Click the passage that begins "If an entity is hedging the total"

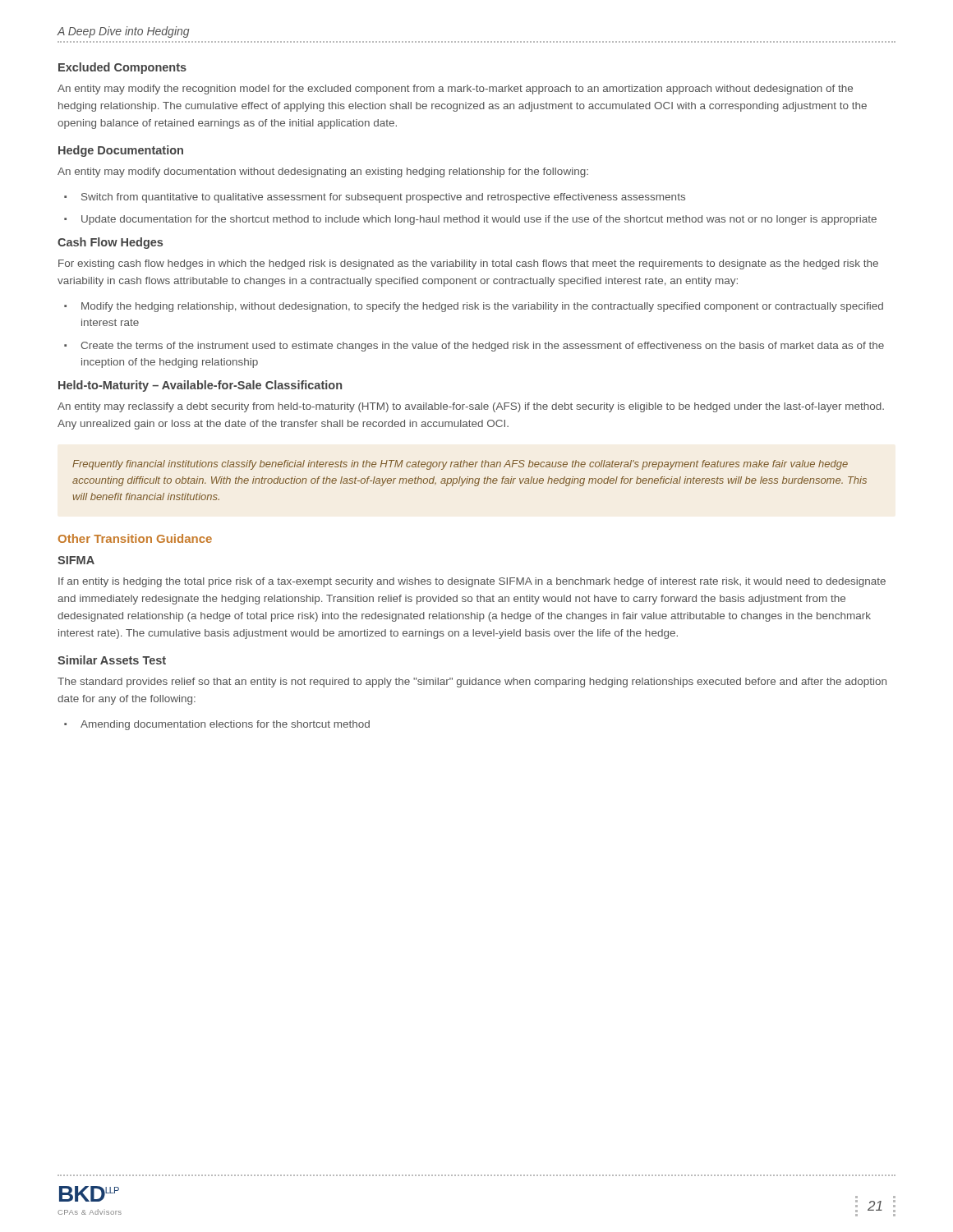click(476, 608)
